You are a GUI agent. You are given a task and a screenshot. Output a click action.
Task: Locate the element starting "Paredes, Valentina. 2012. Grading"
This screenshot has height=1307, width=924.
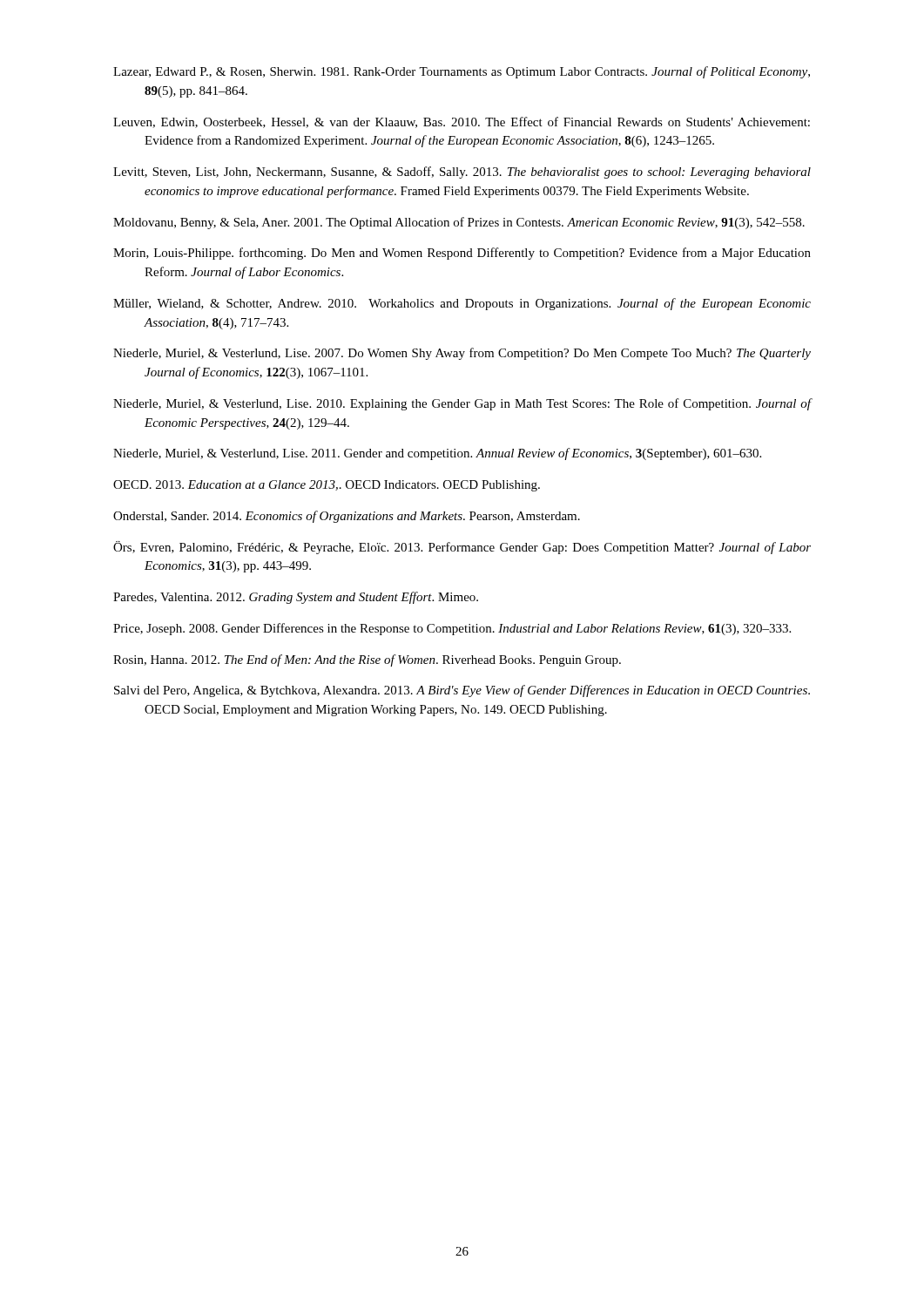coord(296,597)
